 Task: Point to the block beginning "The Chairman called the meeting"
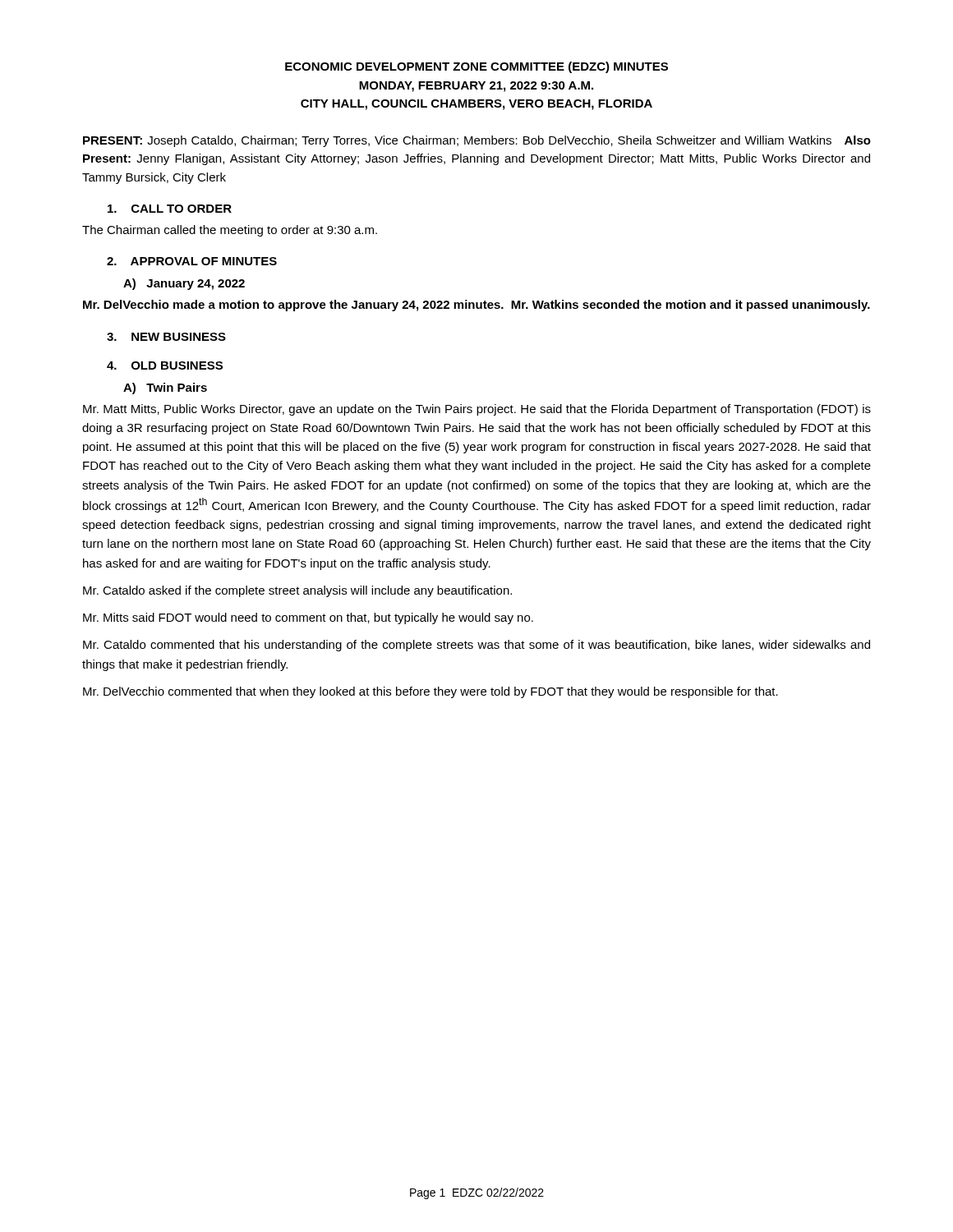pyautogui.click(x=230, y=230)
